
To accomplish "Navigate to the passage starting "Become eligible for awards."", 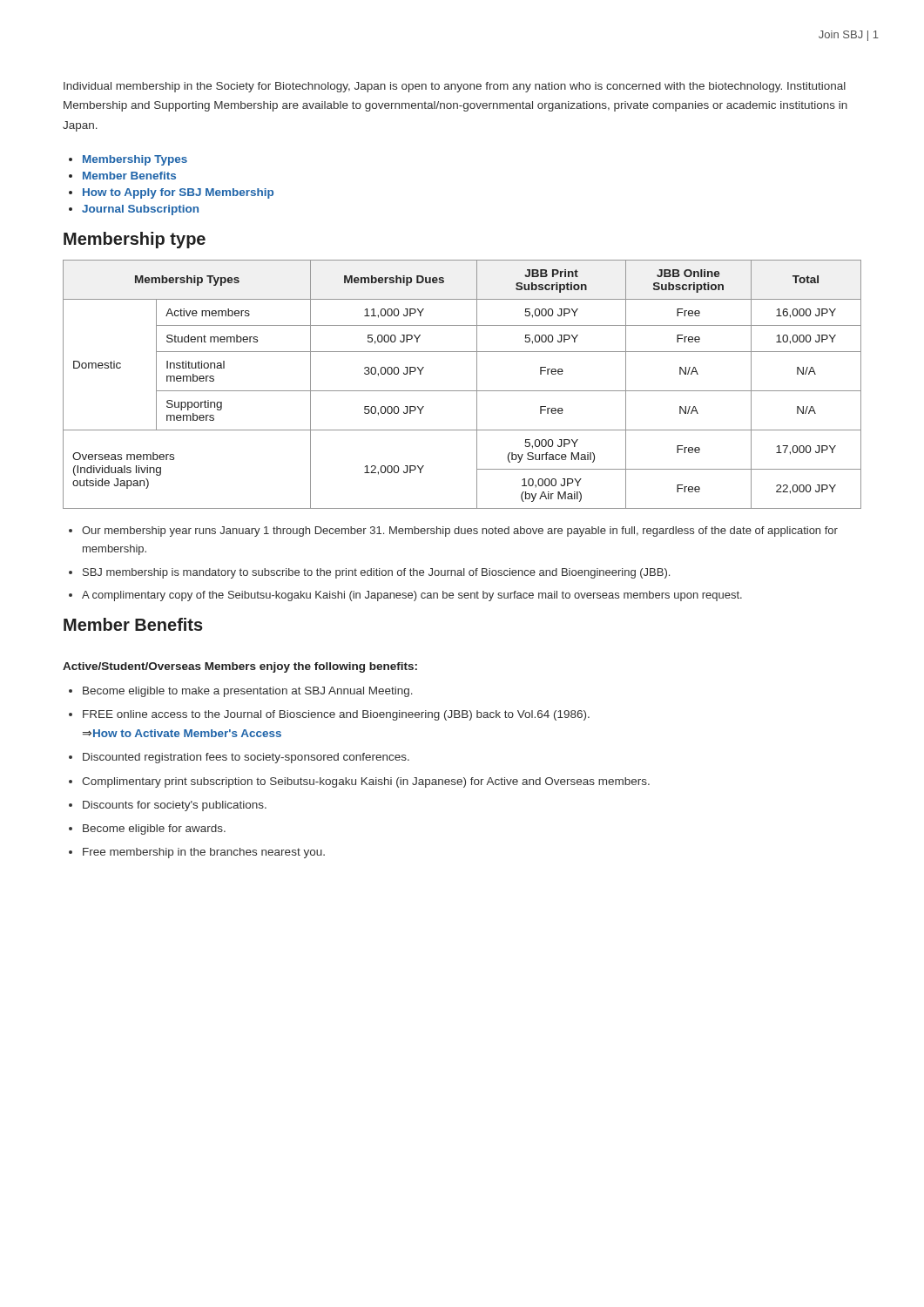I will pos(154,828).
